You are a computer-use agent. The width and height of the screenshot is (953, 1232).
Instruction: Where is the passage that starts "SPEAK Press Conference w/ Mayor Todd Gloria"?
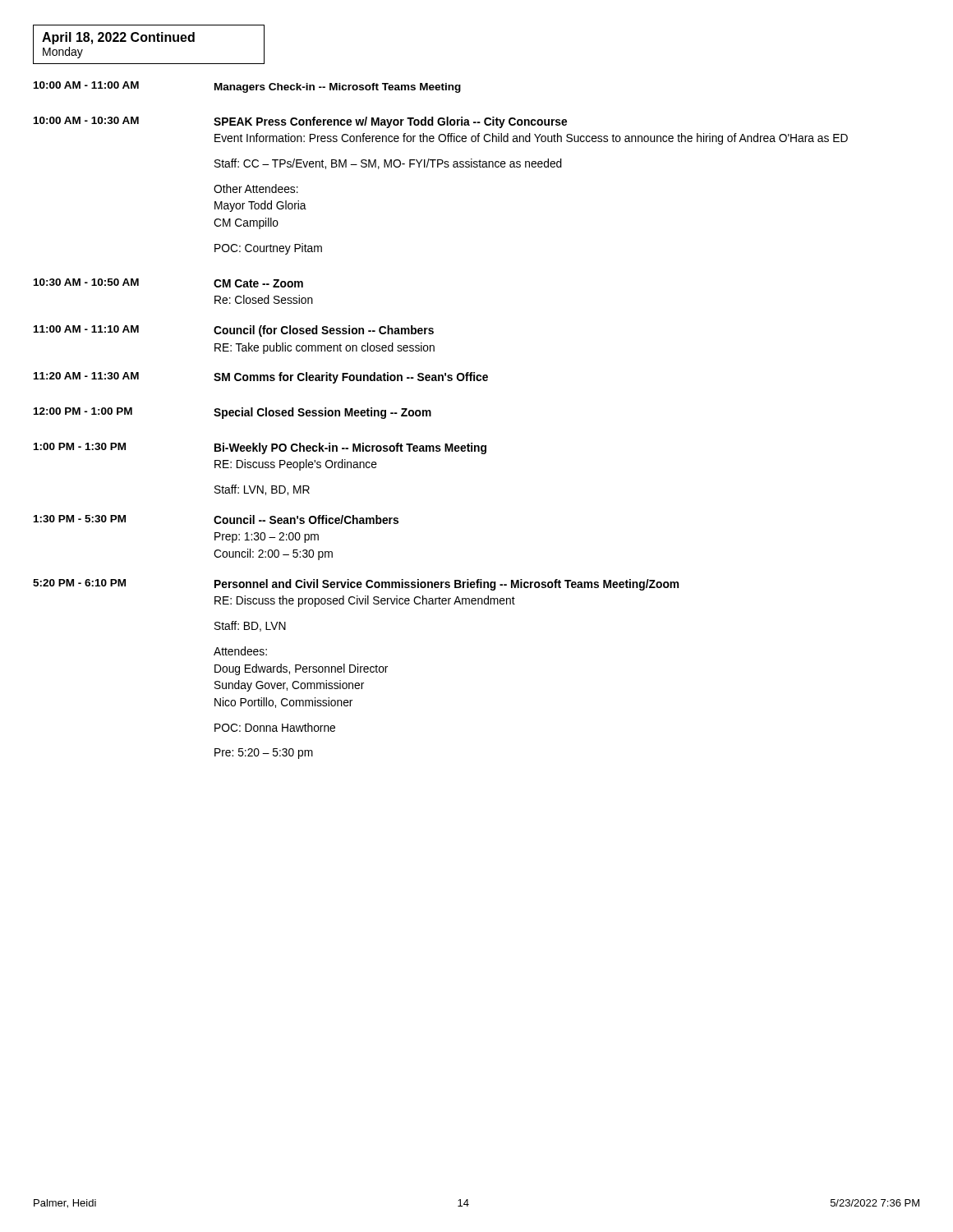pyautogui.click(x=390, y=122)
